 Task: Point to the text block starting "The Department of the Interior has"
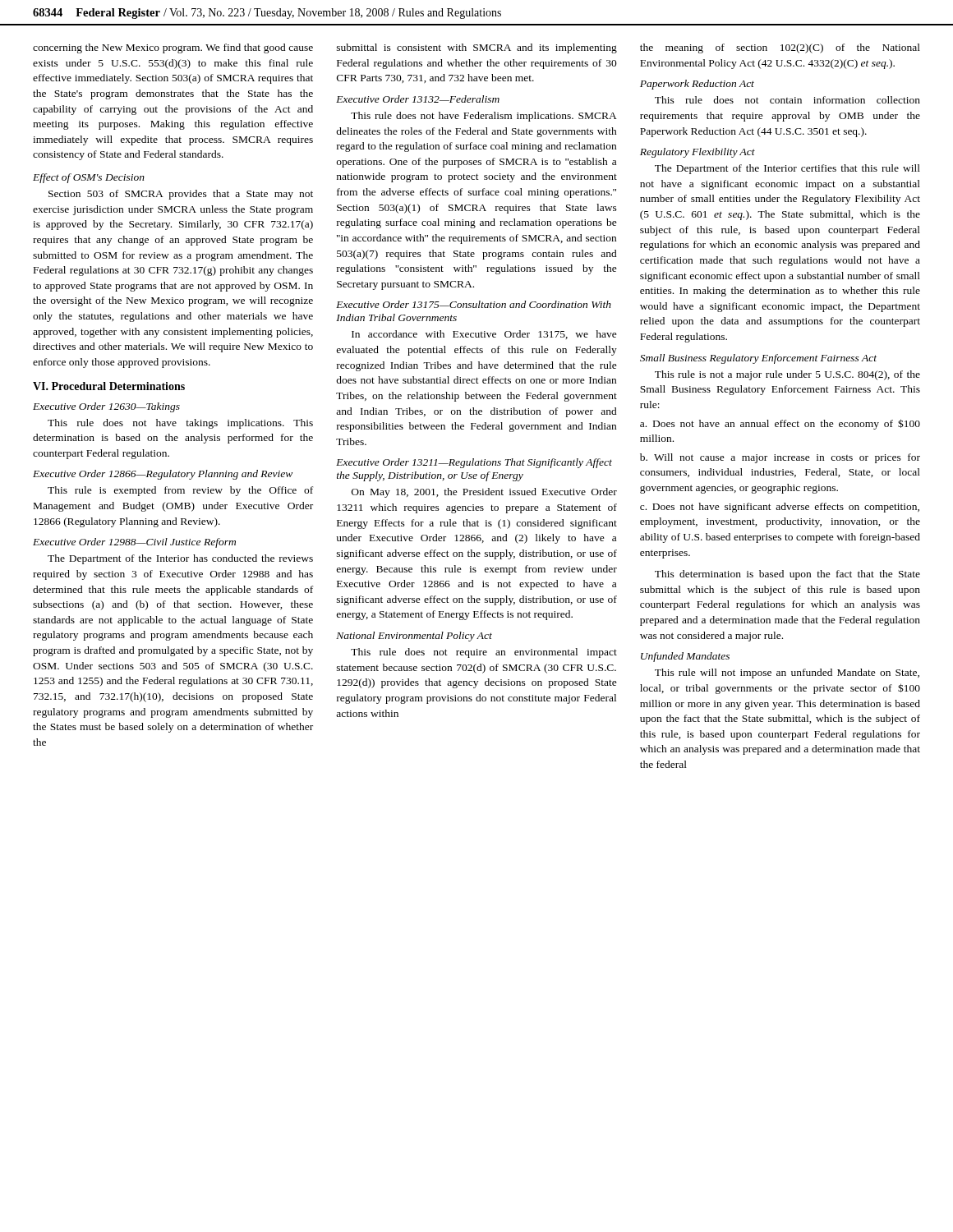pyautogui.click(x=173, y=651)
